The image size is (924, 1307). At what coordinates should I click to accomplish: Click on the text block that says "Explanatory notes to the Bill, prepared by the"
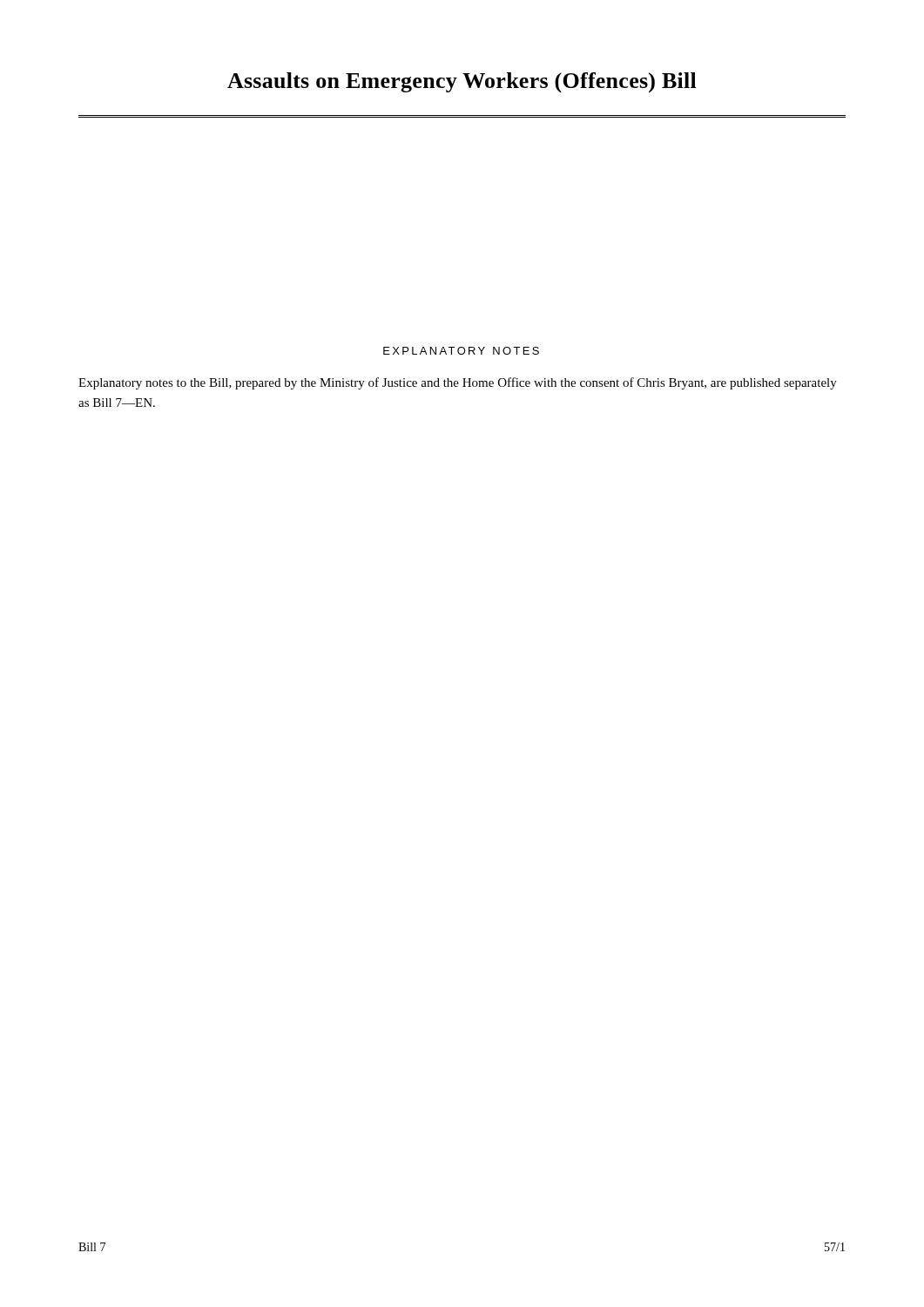click(458, 392)
